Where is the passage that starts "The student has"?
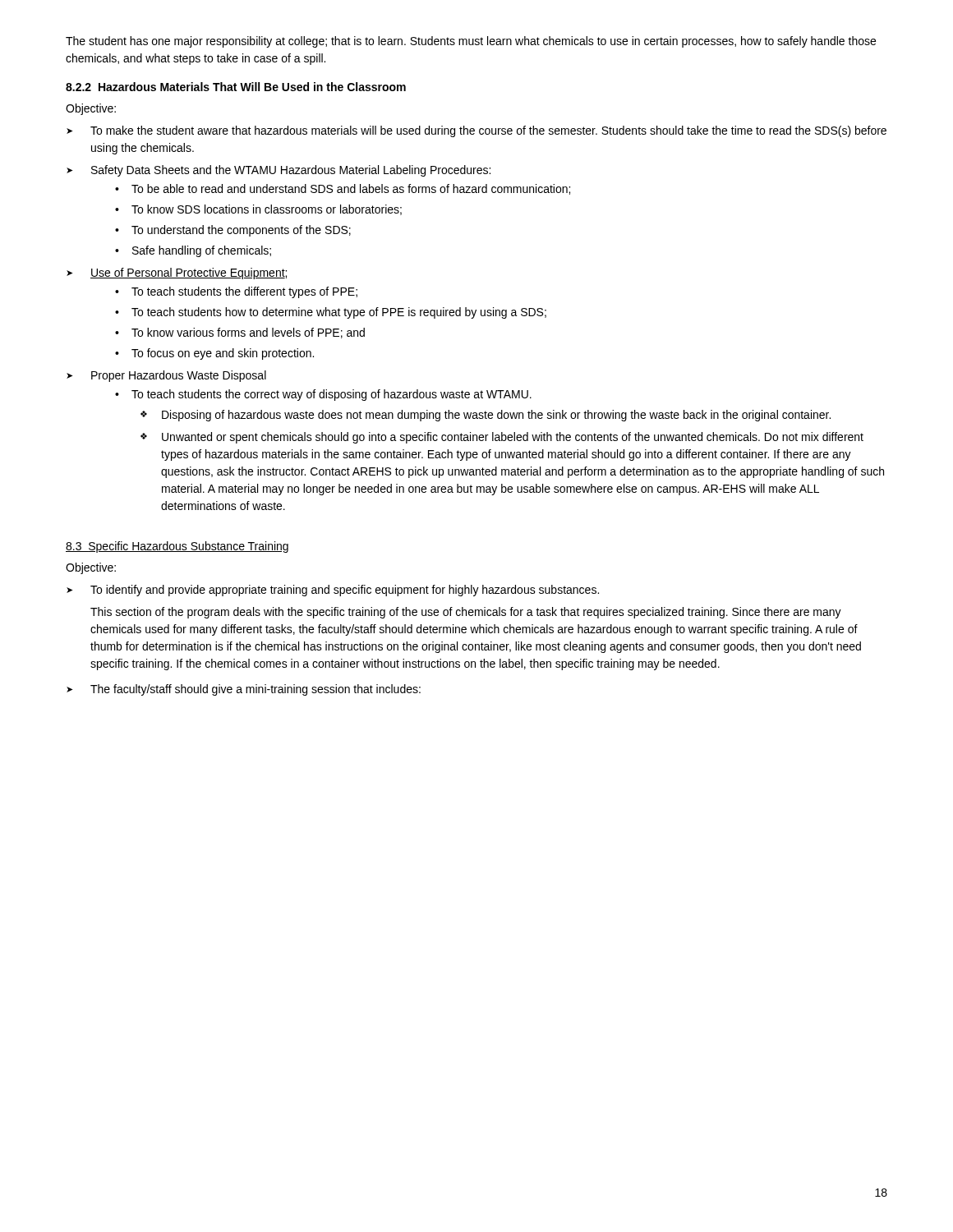 point(471,50)
